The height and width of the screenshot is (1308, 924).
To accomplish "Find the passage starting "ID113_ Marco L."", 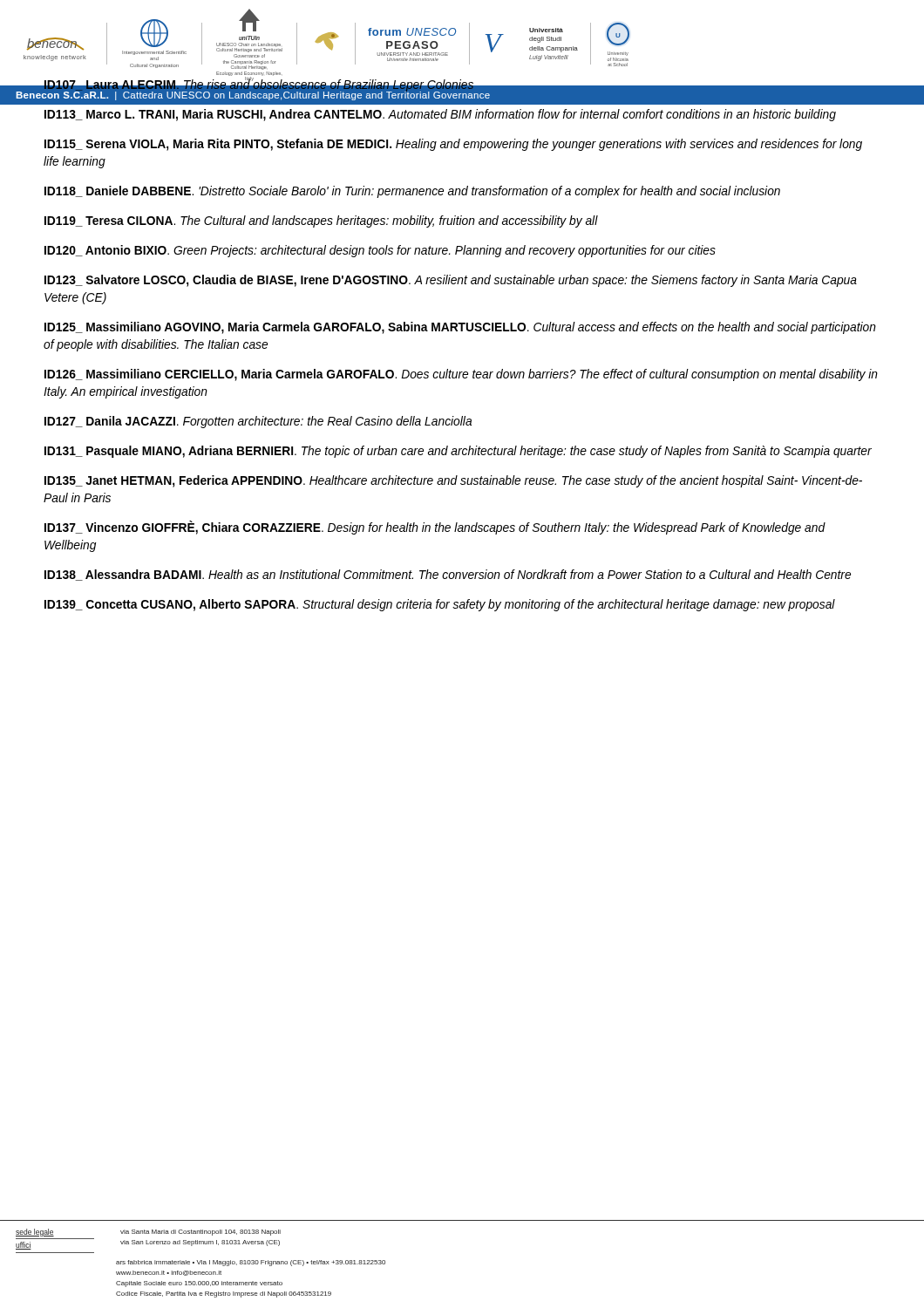I will pyautogui.click(x=440, y=115).
